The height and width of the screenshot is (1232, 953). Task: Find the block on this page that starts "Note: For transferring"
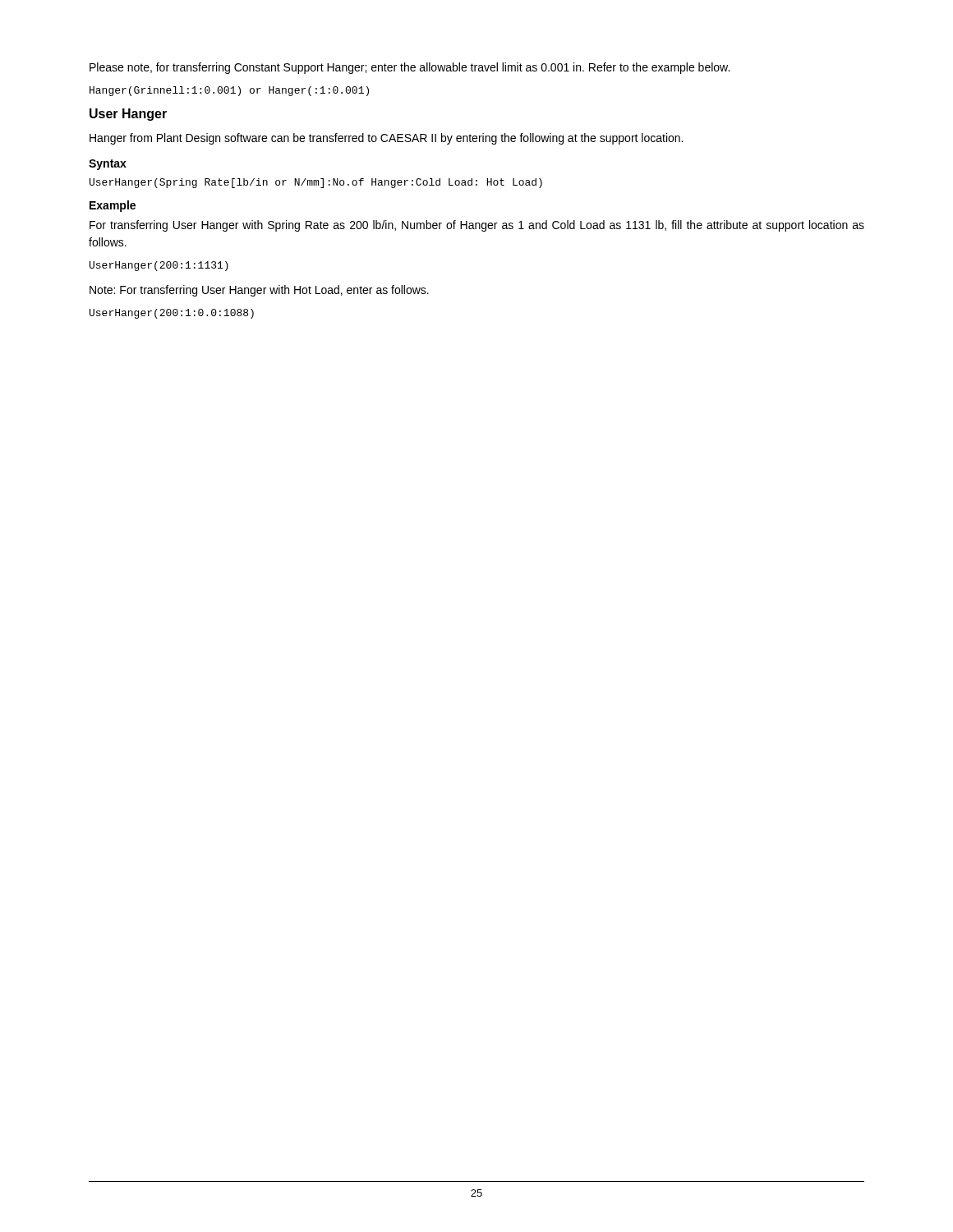tap(259, 290)
